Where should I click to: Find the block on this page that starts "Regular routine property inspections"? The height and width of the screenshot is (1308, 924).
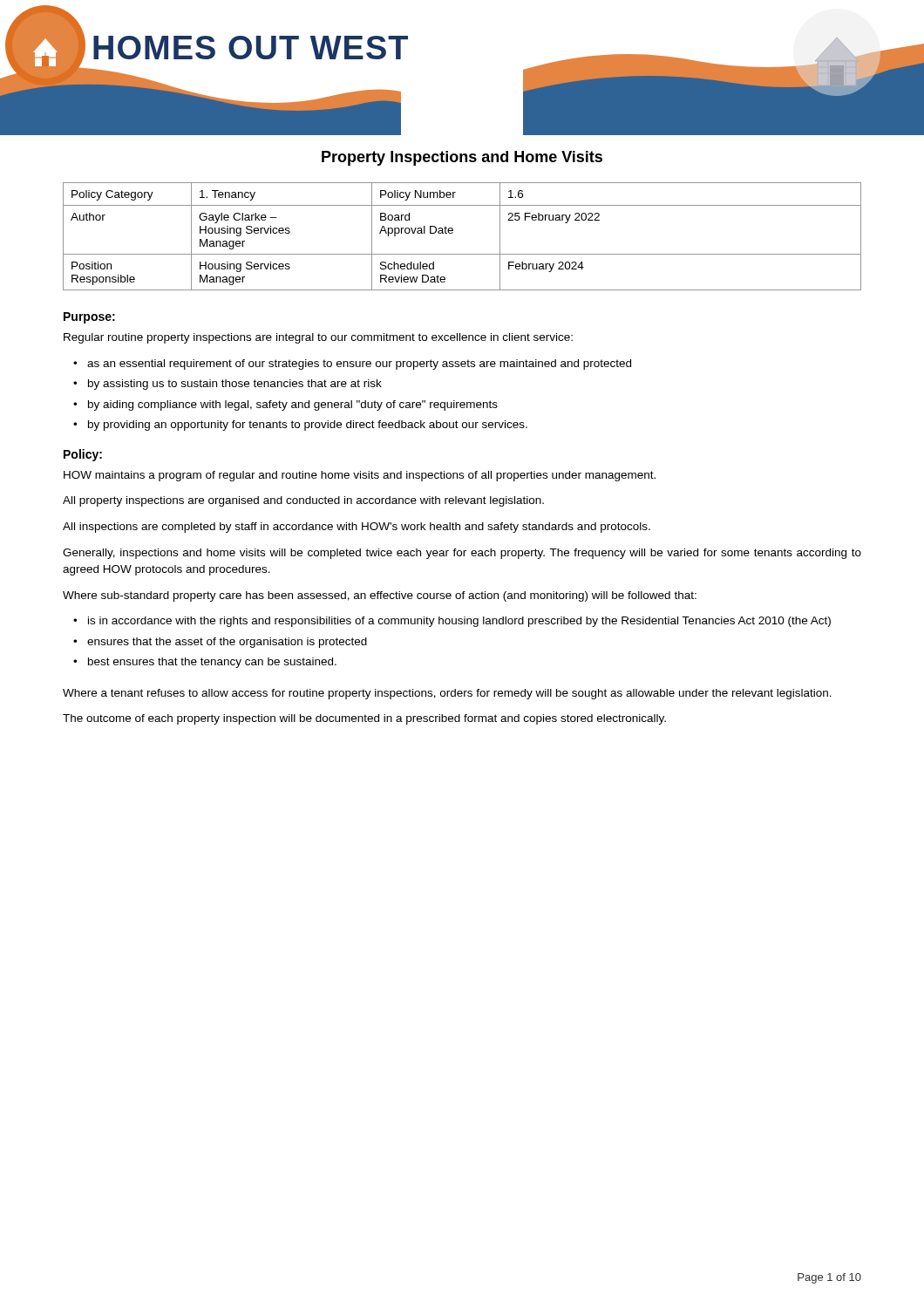click(318, 337)
